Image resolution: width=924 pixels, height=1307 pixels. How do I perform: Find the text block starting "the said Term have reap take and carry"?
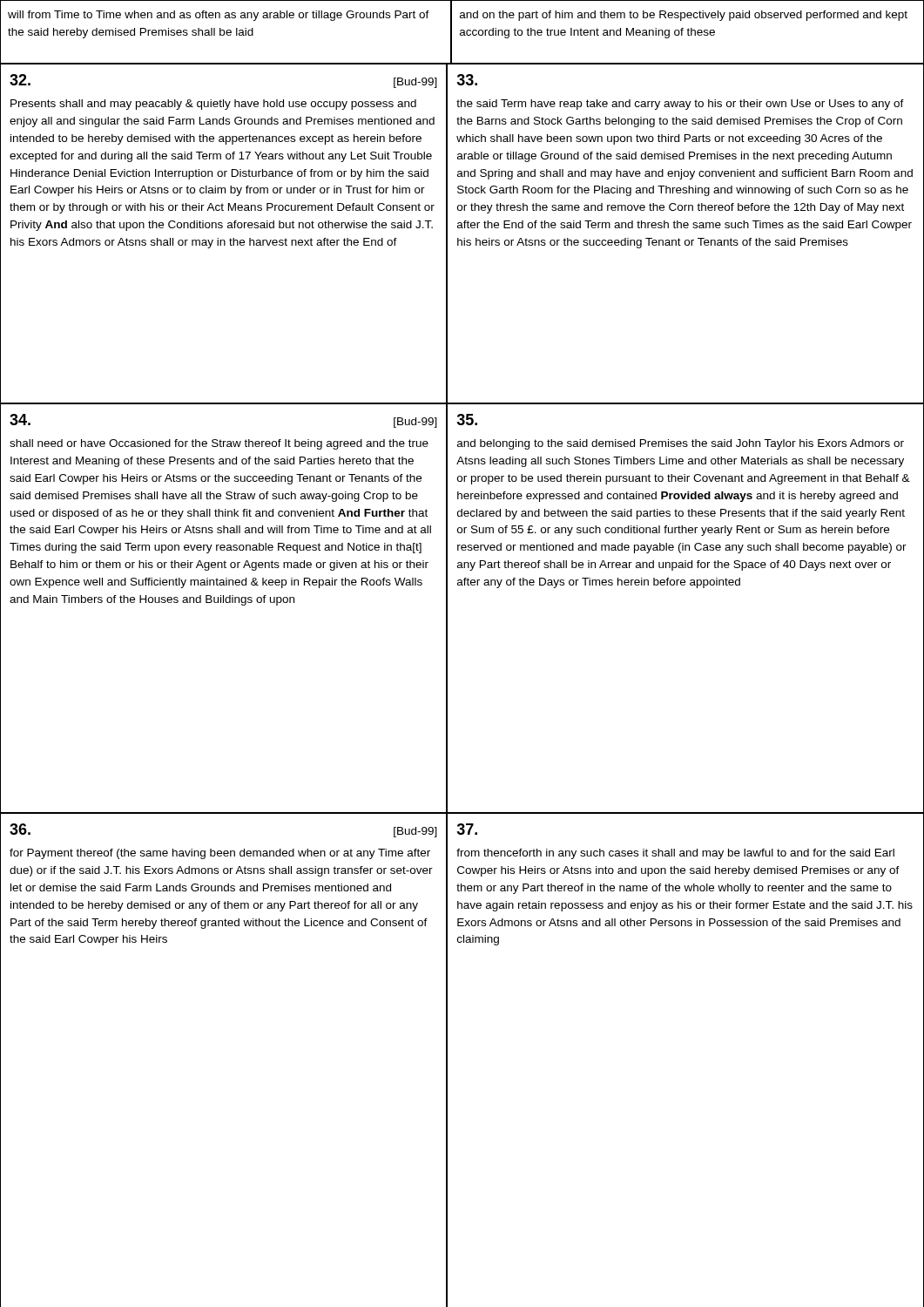[x=685, y=173]
